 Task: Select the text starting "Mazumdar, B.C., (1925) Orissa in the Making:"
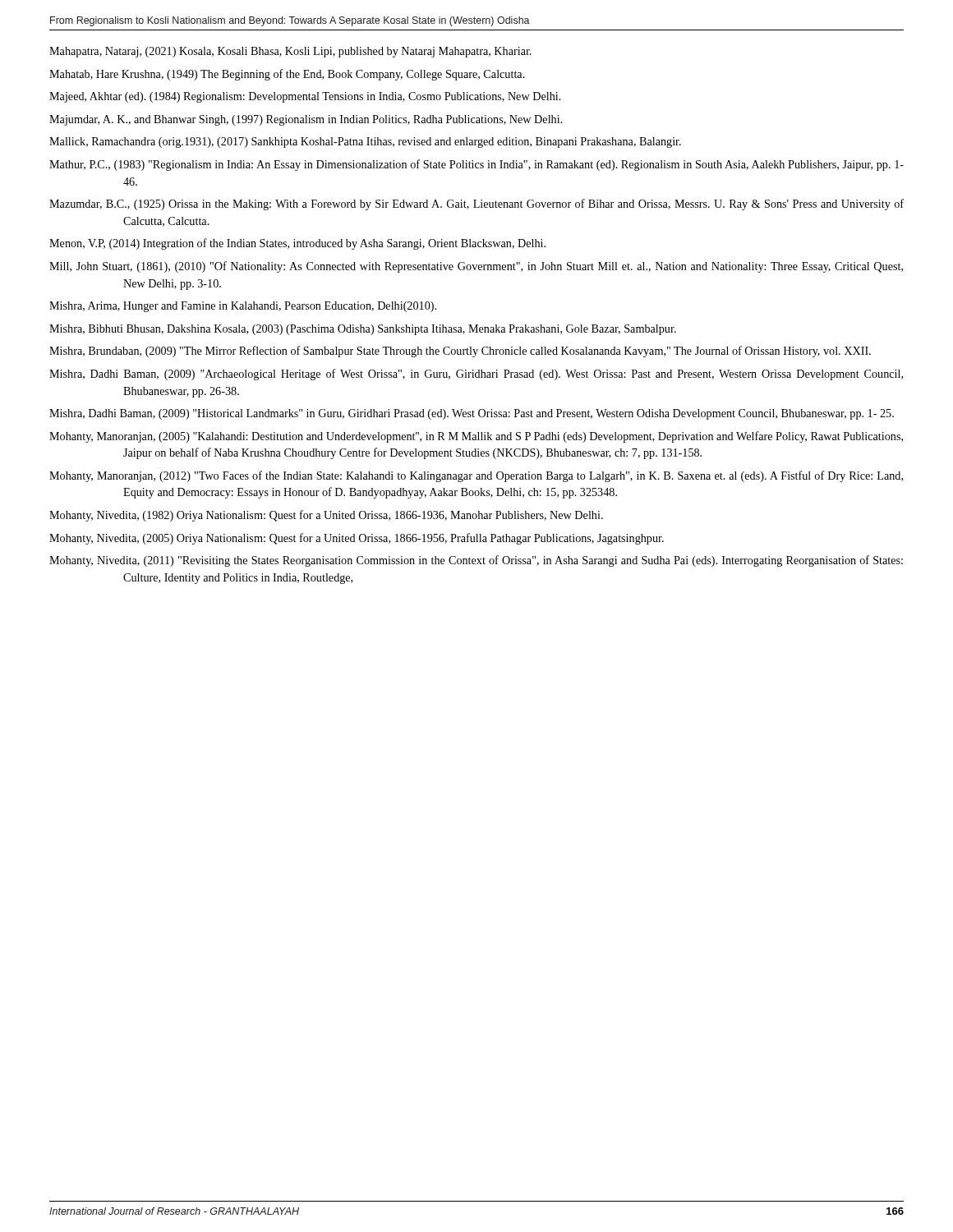[476, 212]
